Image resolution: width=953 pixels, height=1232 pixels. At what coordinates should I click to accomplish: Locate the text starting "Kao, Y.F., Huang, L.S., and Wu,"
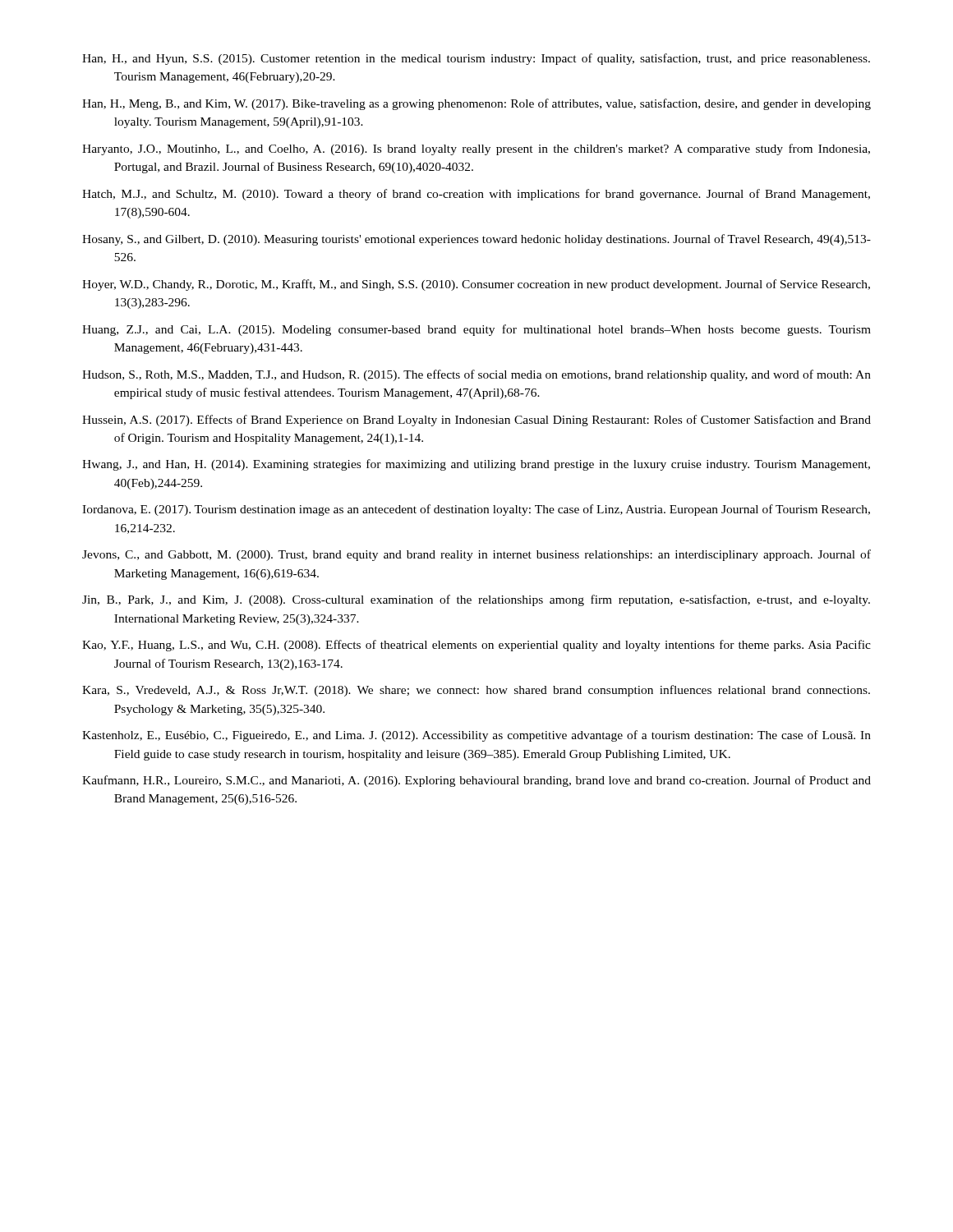point(476,654)
